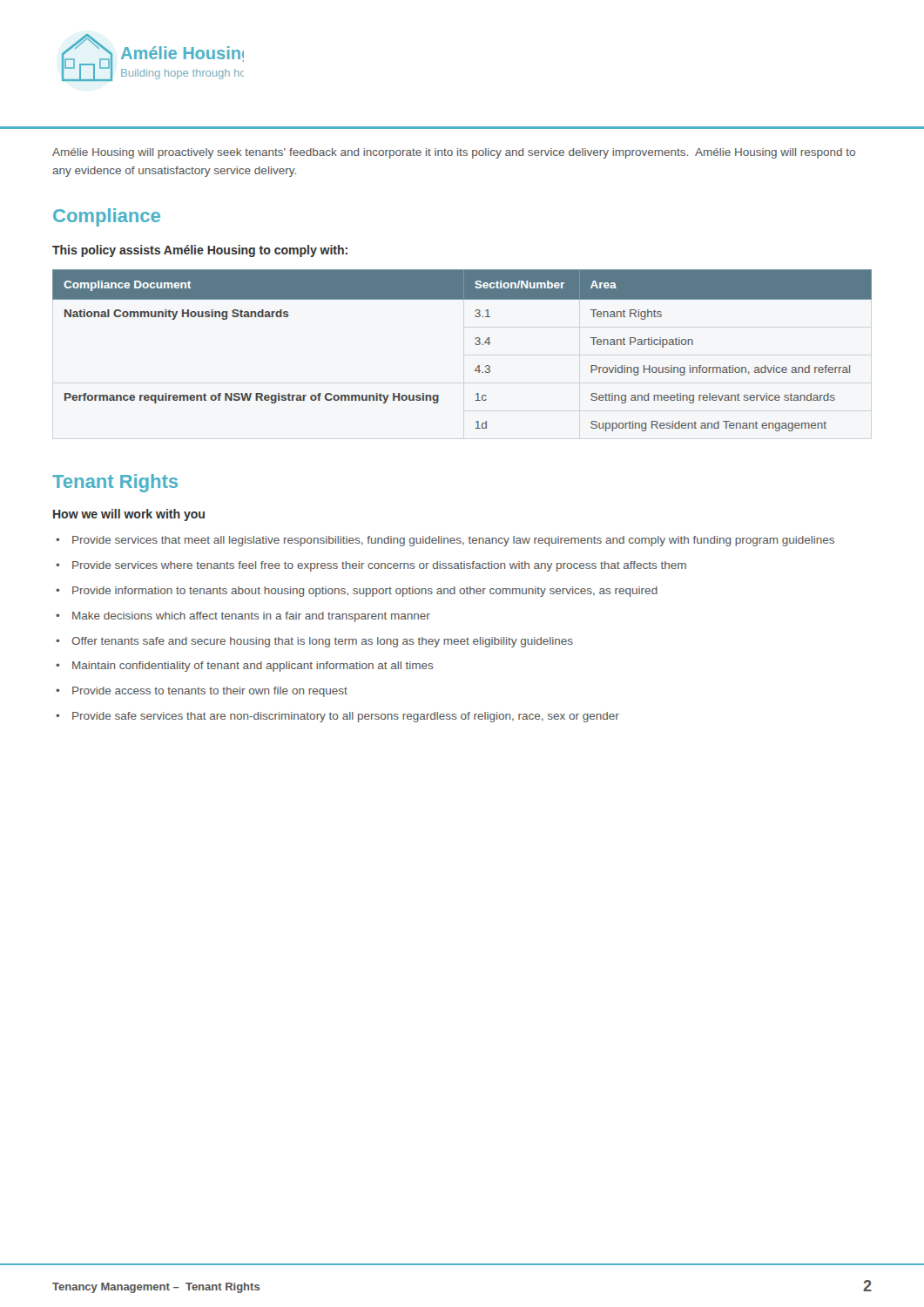Find the block on this page that starts "Provide access to tenants to their own"

click(209, 691)
